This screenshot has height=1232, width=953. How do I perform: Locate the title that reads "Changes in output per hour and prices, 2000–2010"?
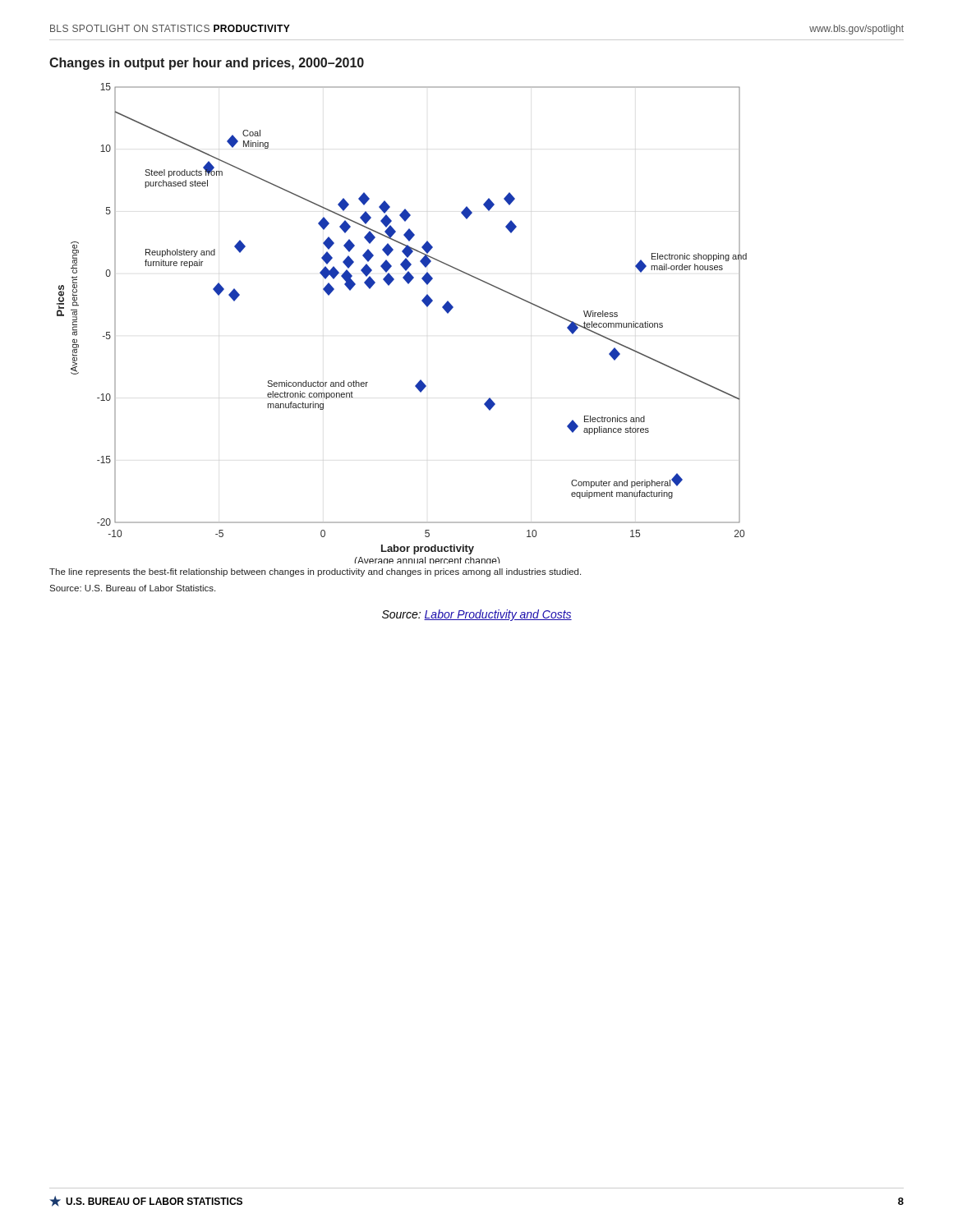pyautogui.click(x=207, y=63)
